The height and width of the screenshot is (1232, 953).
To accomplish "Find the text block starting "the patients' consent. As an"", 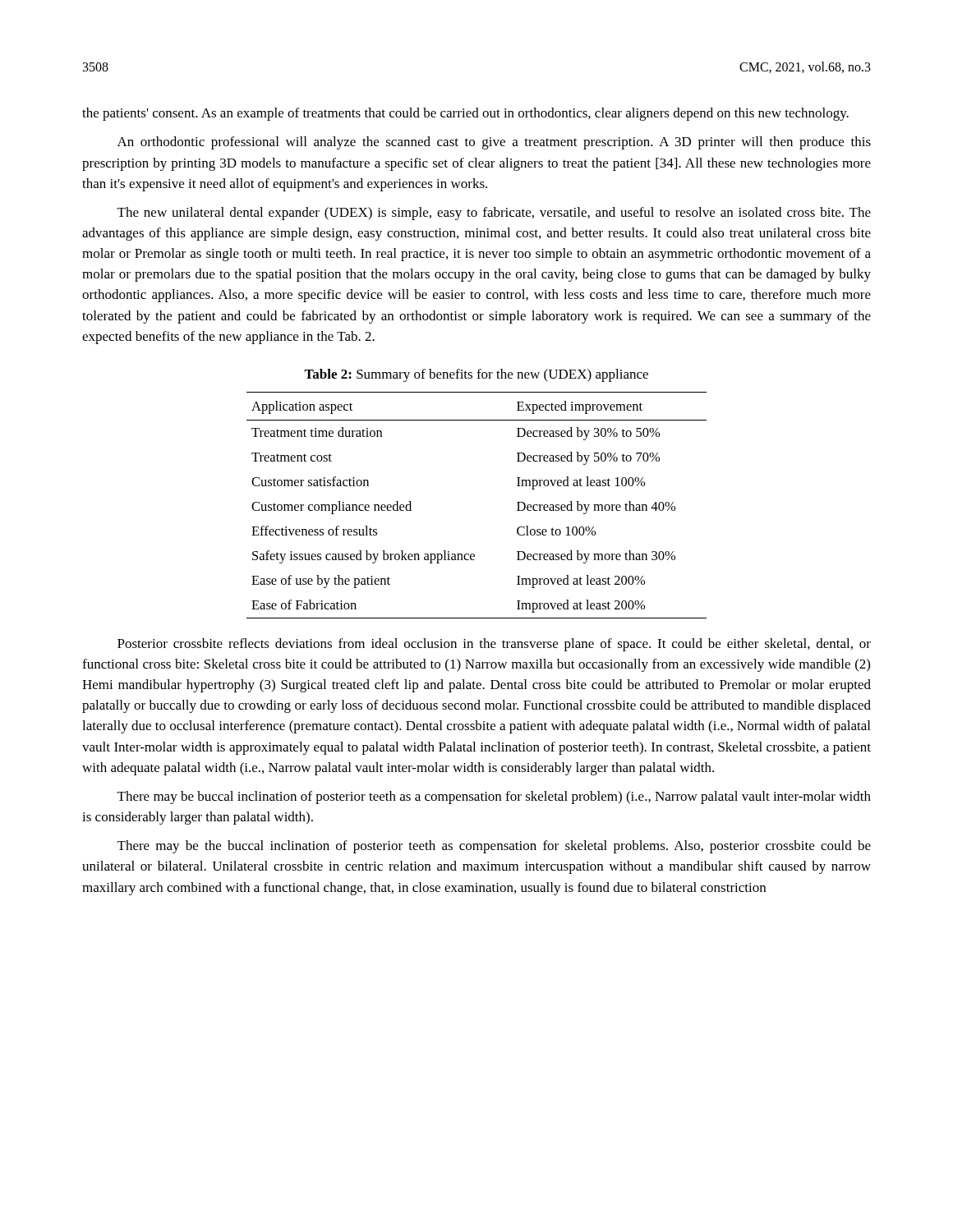I will pyautogui.click(x=476, y=113).
